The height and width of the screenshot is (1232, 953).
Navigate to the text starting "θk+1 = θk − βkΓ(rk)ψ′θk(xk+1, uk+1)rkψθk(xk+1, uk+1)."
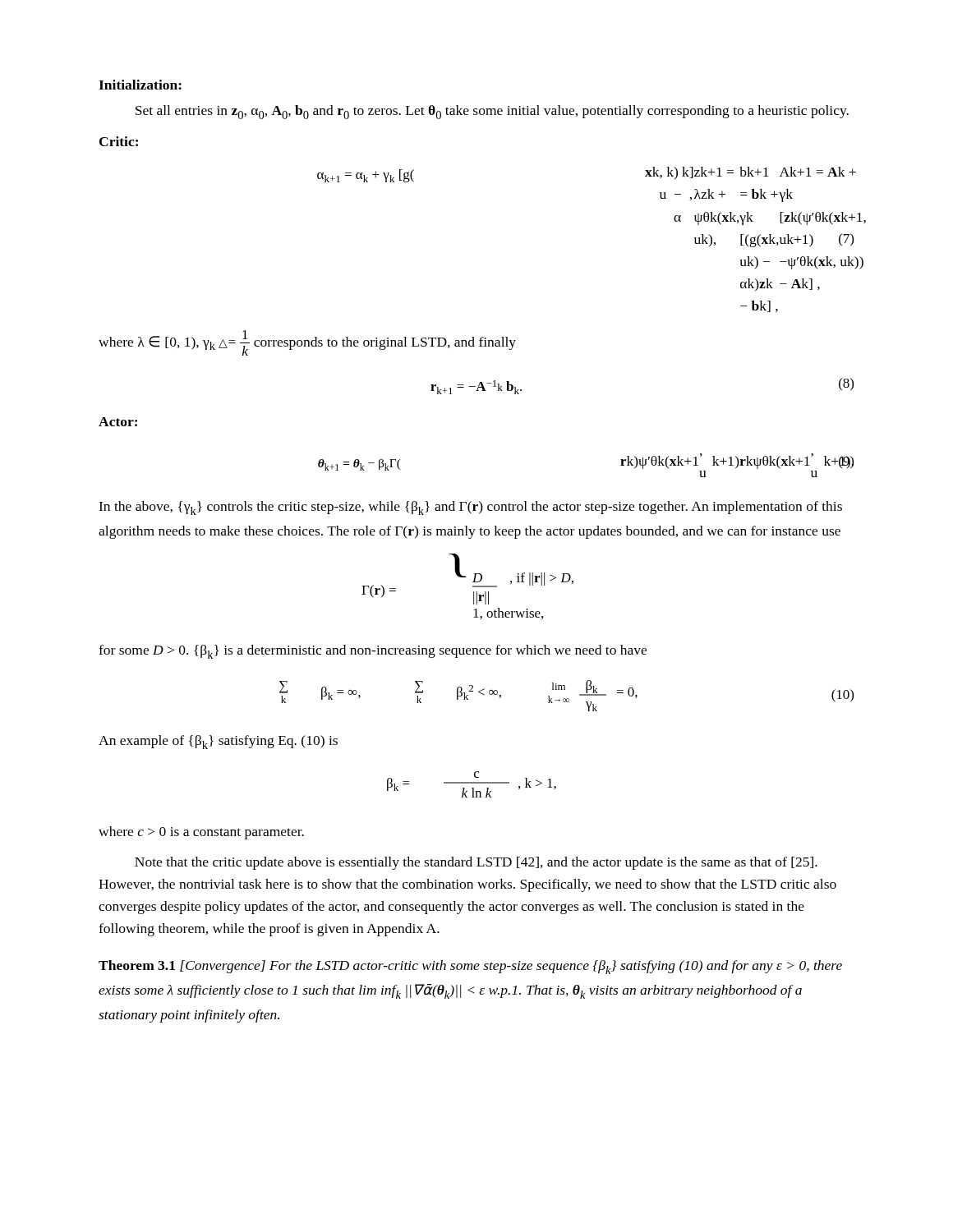click(359, 465)
